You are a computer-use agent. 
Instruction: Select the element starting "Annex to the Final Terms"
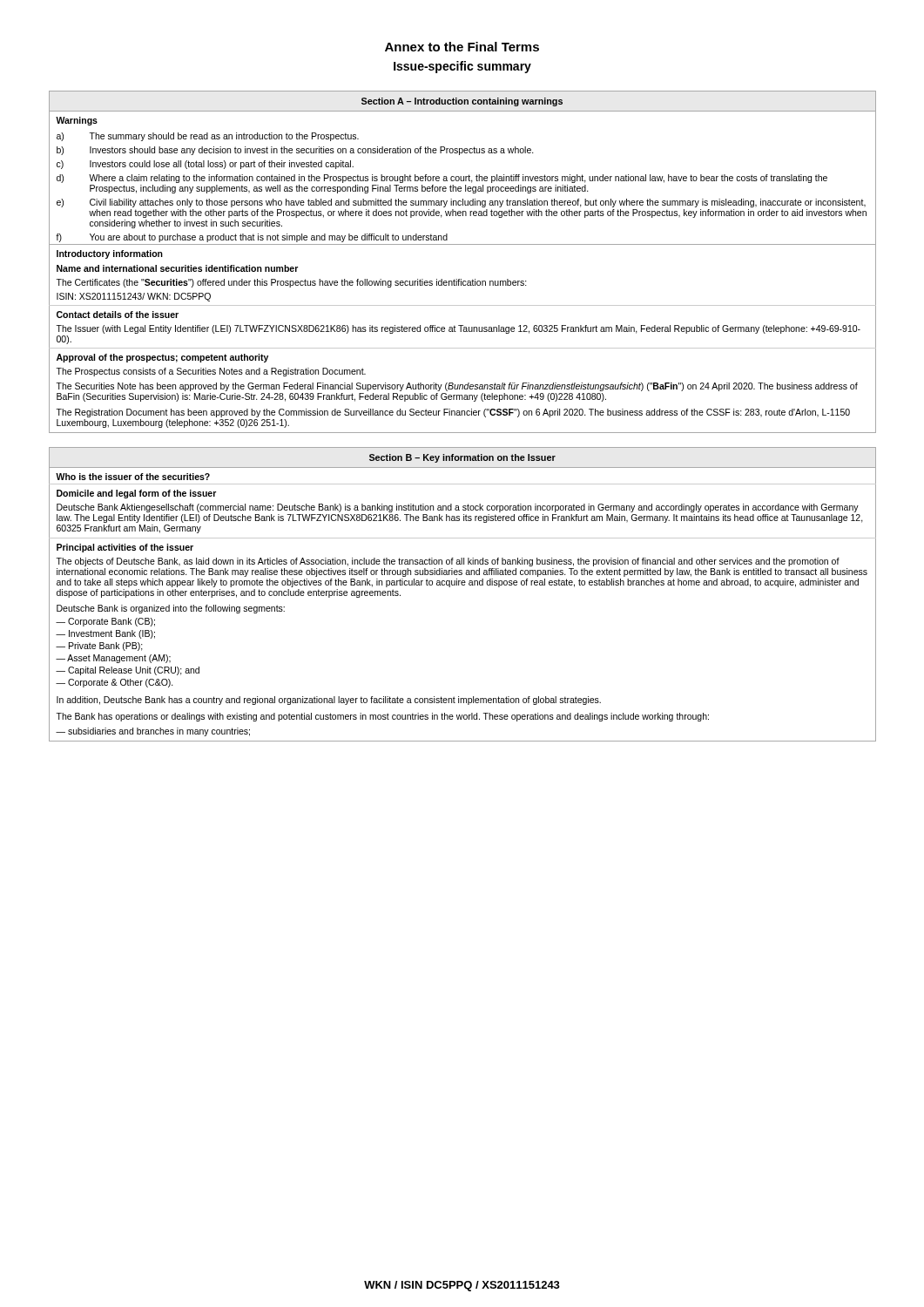(462, 47)
